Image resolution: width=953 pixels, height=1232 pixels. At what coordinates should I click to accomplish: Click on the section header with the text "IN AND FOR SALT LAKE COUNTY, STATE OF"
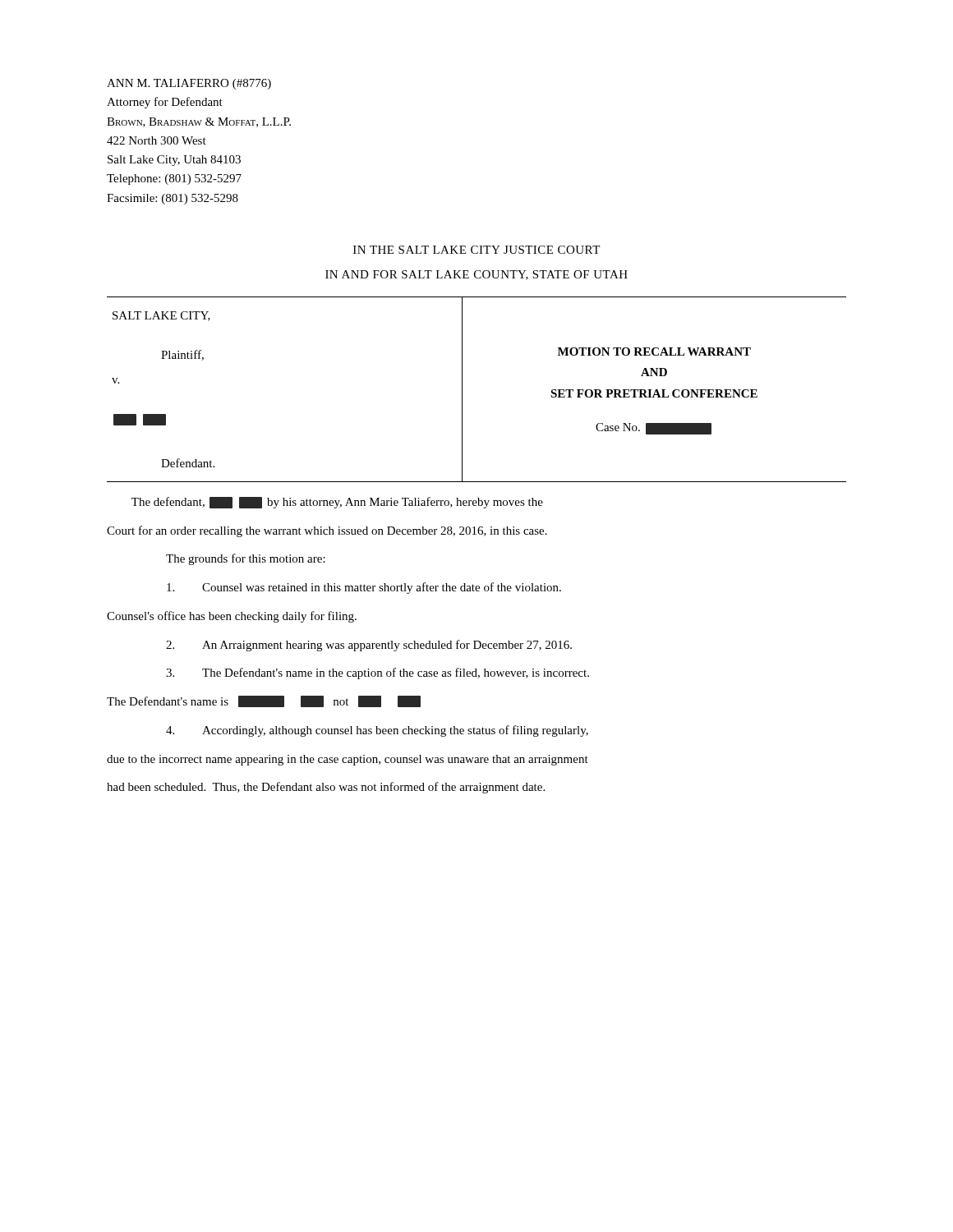tap(476, 274)
